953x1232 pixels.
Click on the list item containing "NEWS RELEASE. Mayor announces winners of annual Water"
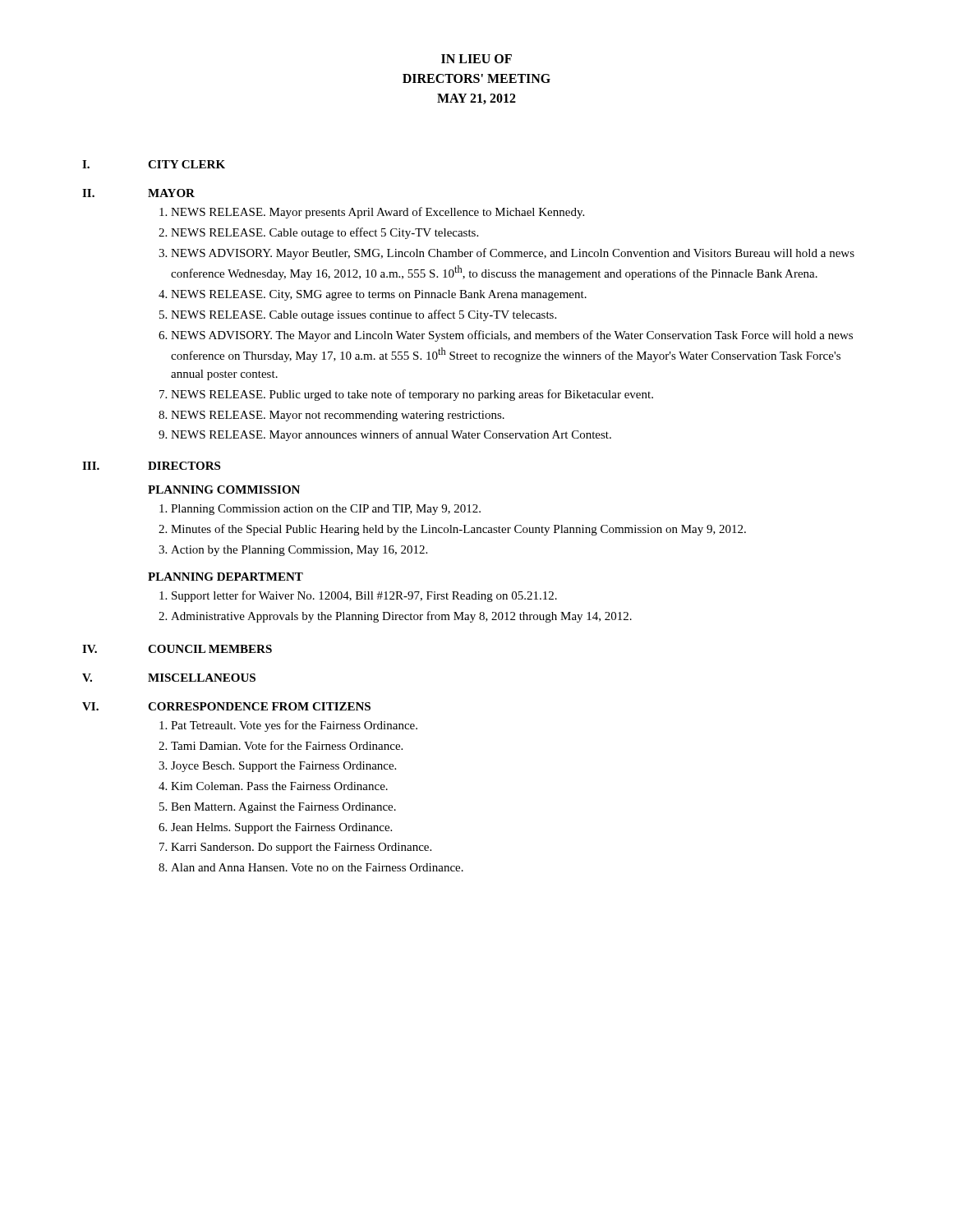[391, 435]
